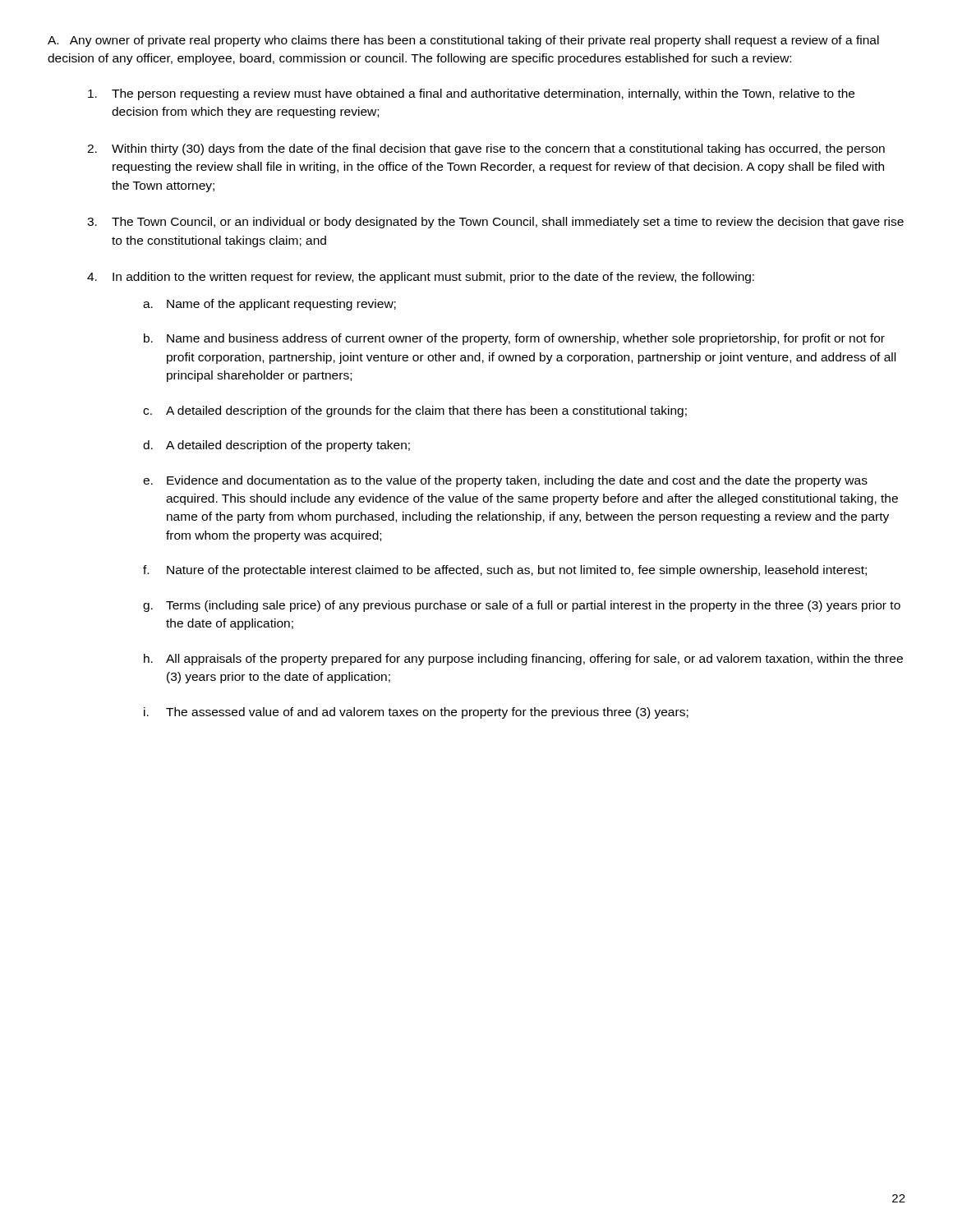Image resolution: width=953 pixels, height=1232 pixels.
Task: Click on the text block starting "b. Name and business address of current"
Action: point(524,357)
